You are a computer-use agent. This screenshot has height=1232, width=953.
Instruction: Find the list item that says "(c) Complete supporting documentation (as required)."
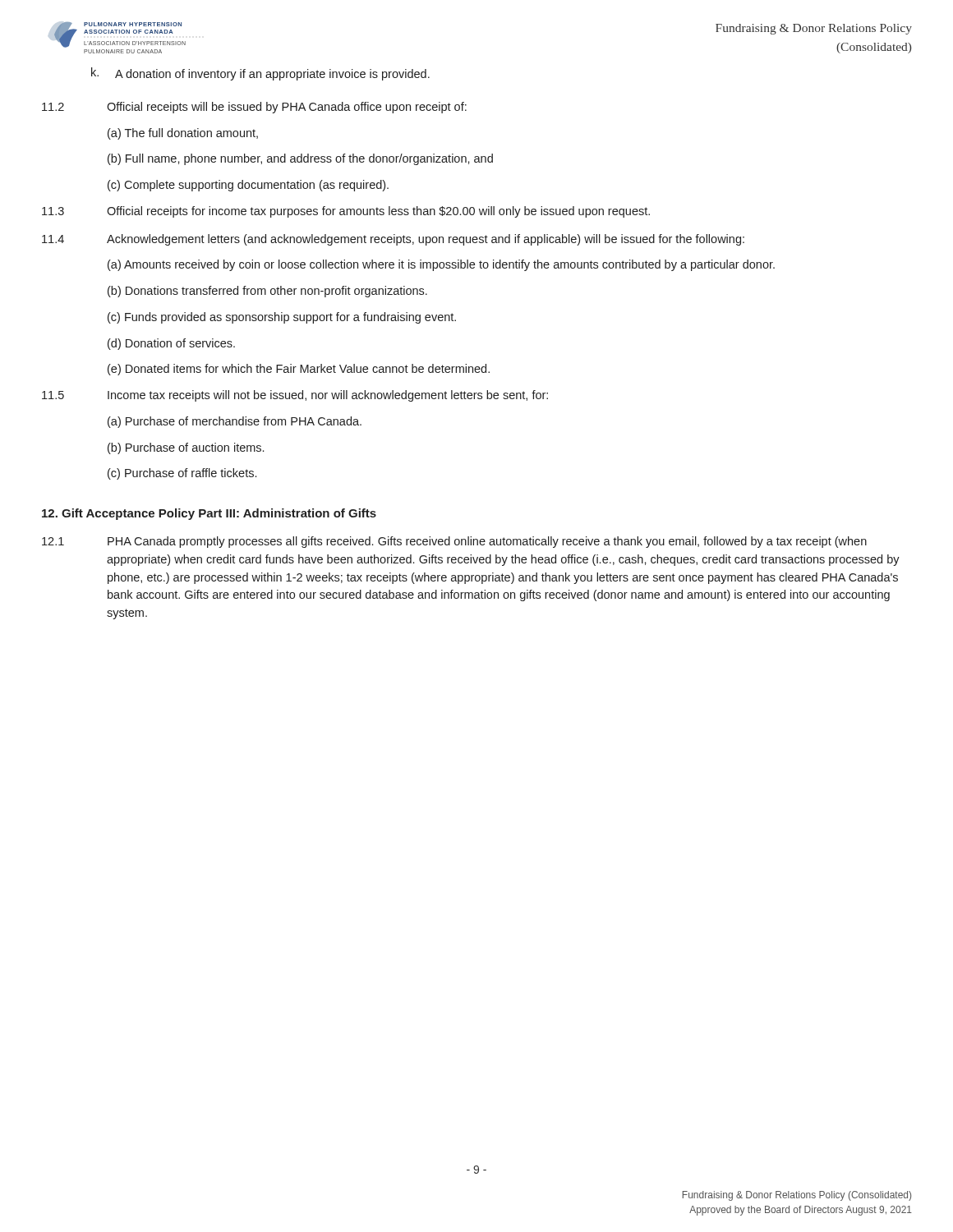(248, 185)
